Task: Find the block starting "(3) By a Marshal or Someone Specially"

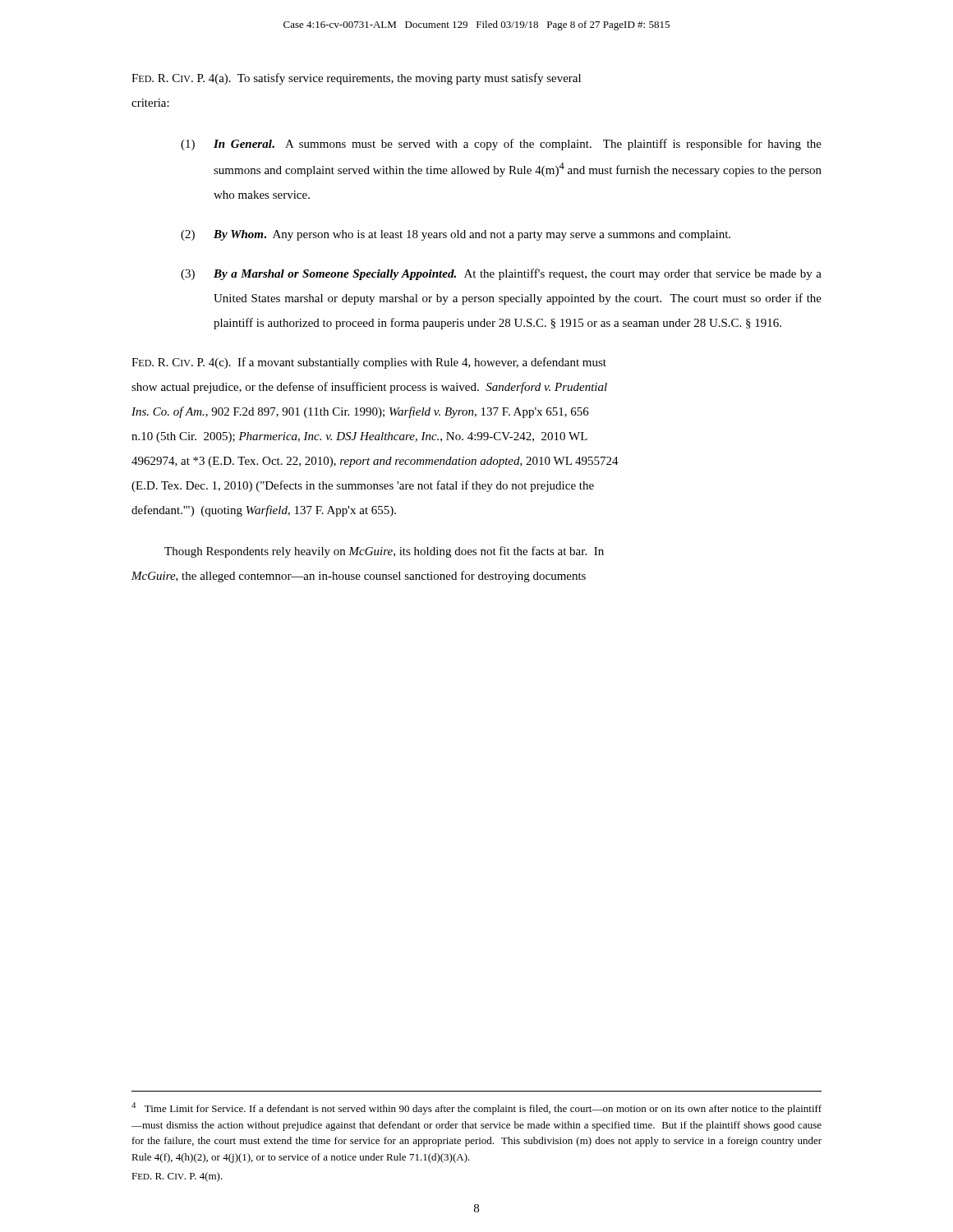Action: pyautogui.click(x=501, y=298)
